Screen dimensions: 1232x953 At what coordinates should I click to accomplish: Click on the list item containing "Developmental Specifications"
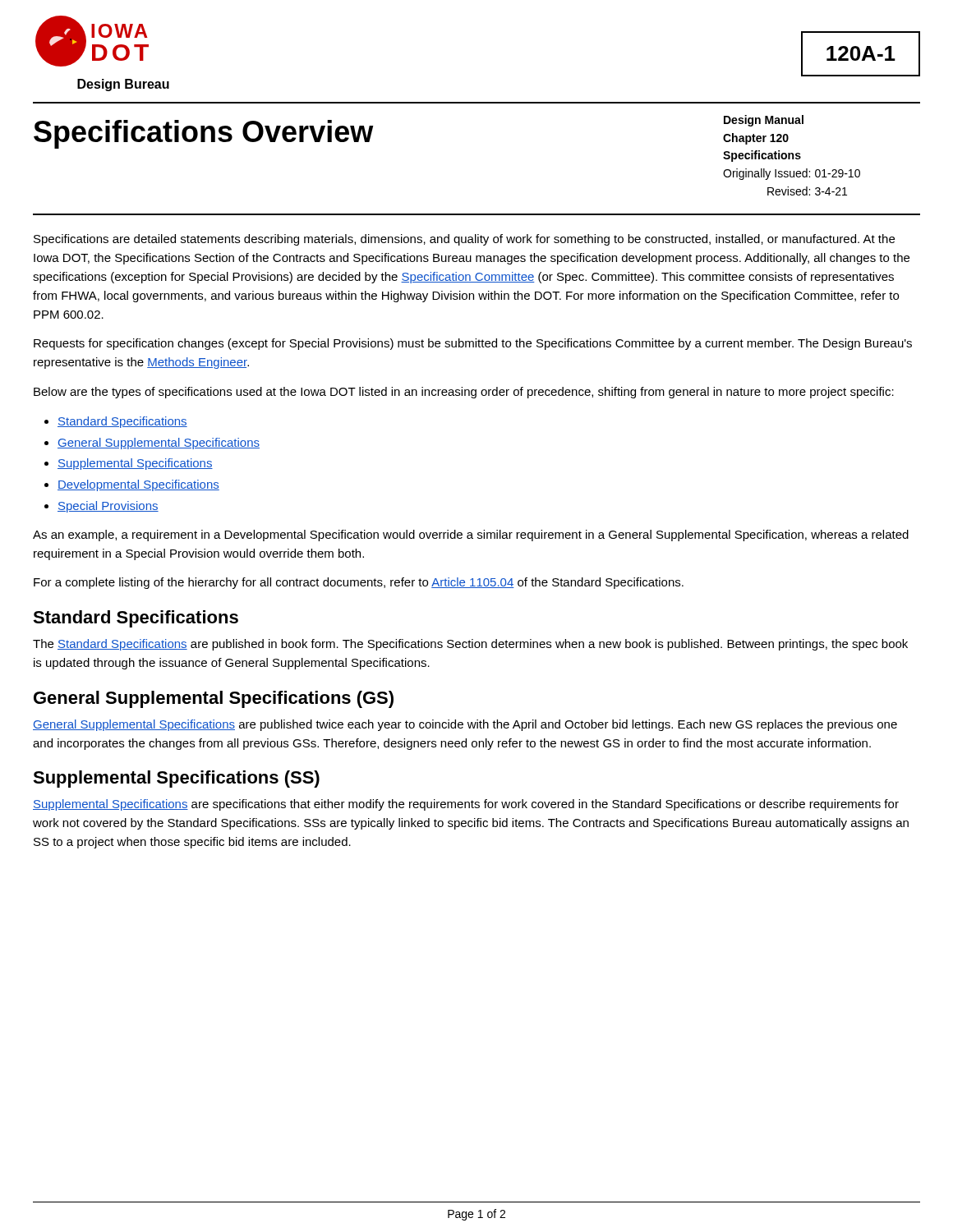coord(138,484)
